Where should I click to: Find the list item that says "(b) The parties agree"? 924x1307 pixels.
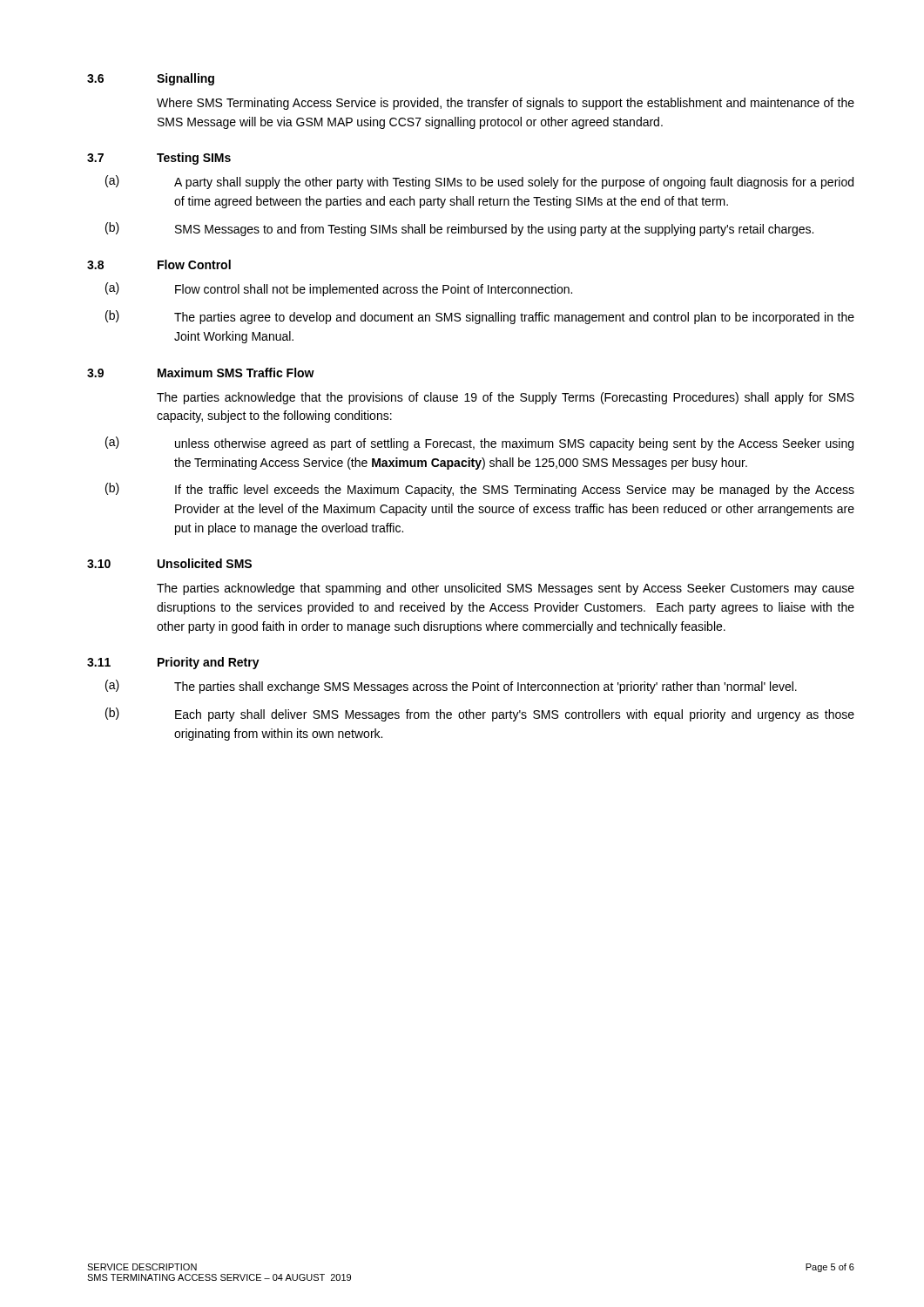[x=471, y=327]
